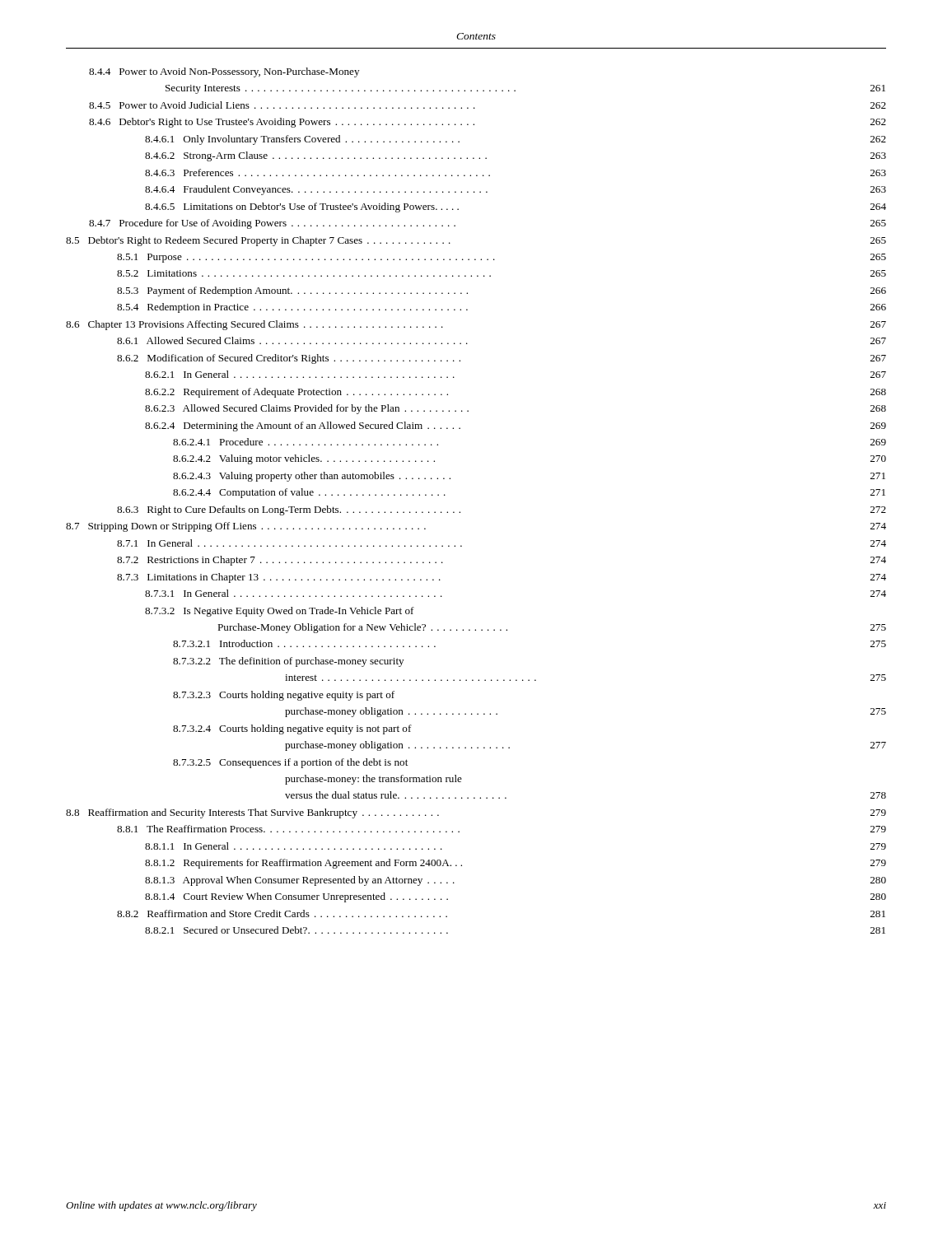Find the list item containing "8.6.1 Allowed Secured Claims . . . ."
The height and width of the screenshot is (1235, 952).
click(127, 340)
